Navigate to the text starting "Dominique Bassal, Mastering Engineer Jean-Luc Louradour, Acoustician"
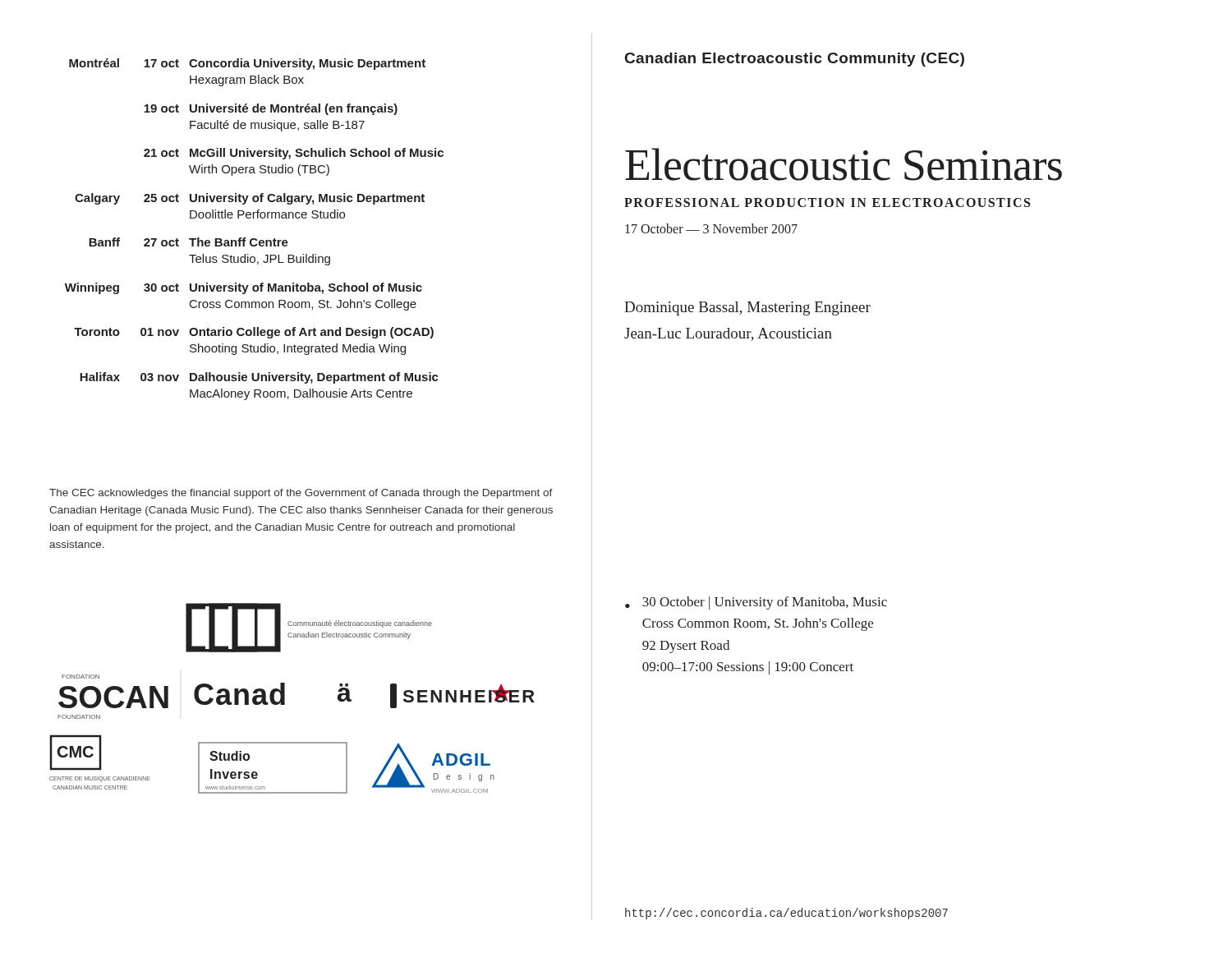Screen dimensions: 953x1232 coord(747,320)
